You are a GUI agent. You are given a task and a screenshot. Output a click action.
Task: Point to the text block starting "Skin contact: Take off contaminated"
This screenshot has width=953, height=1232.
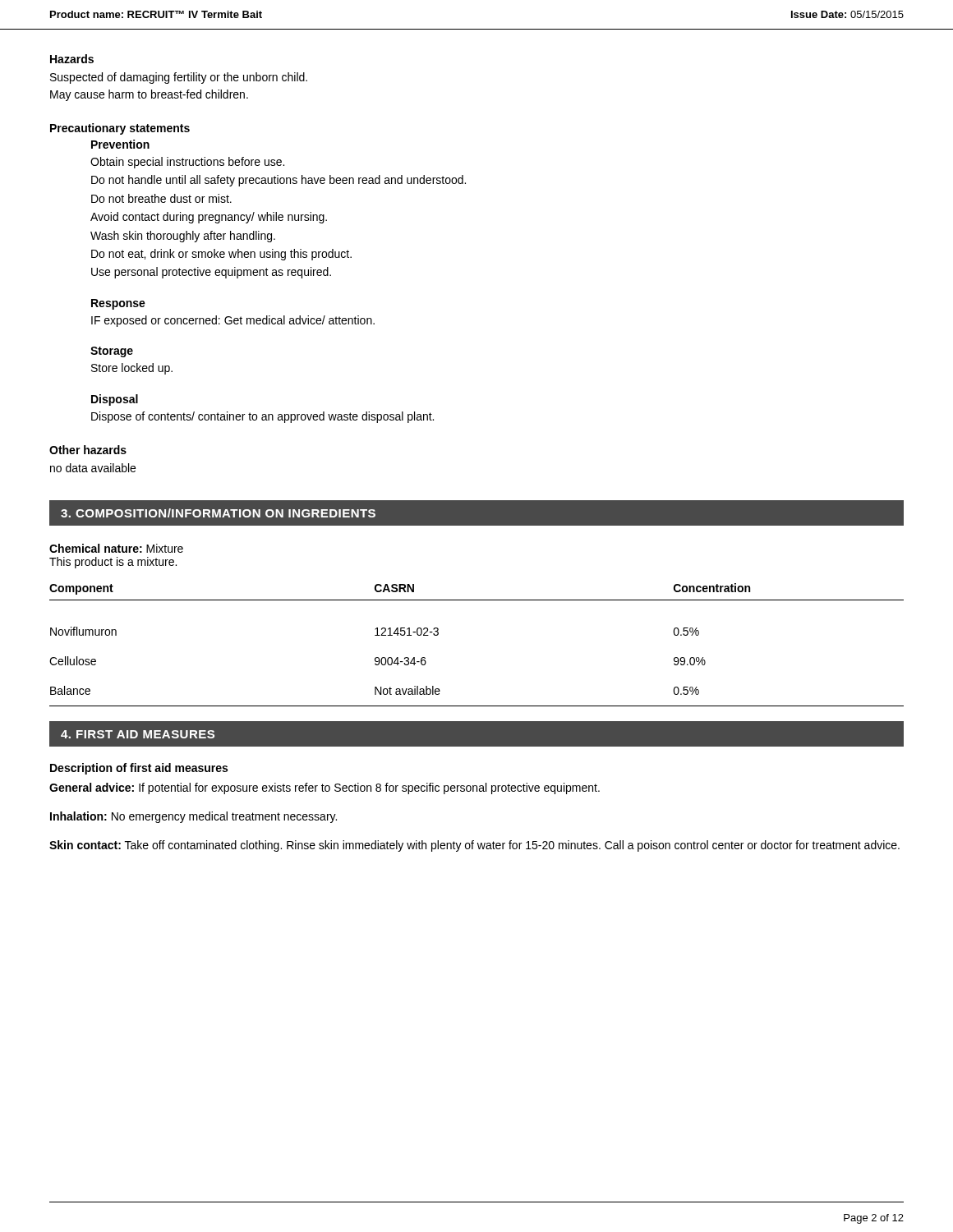(x=476, y=846)
